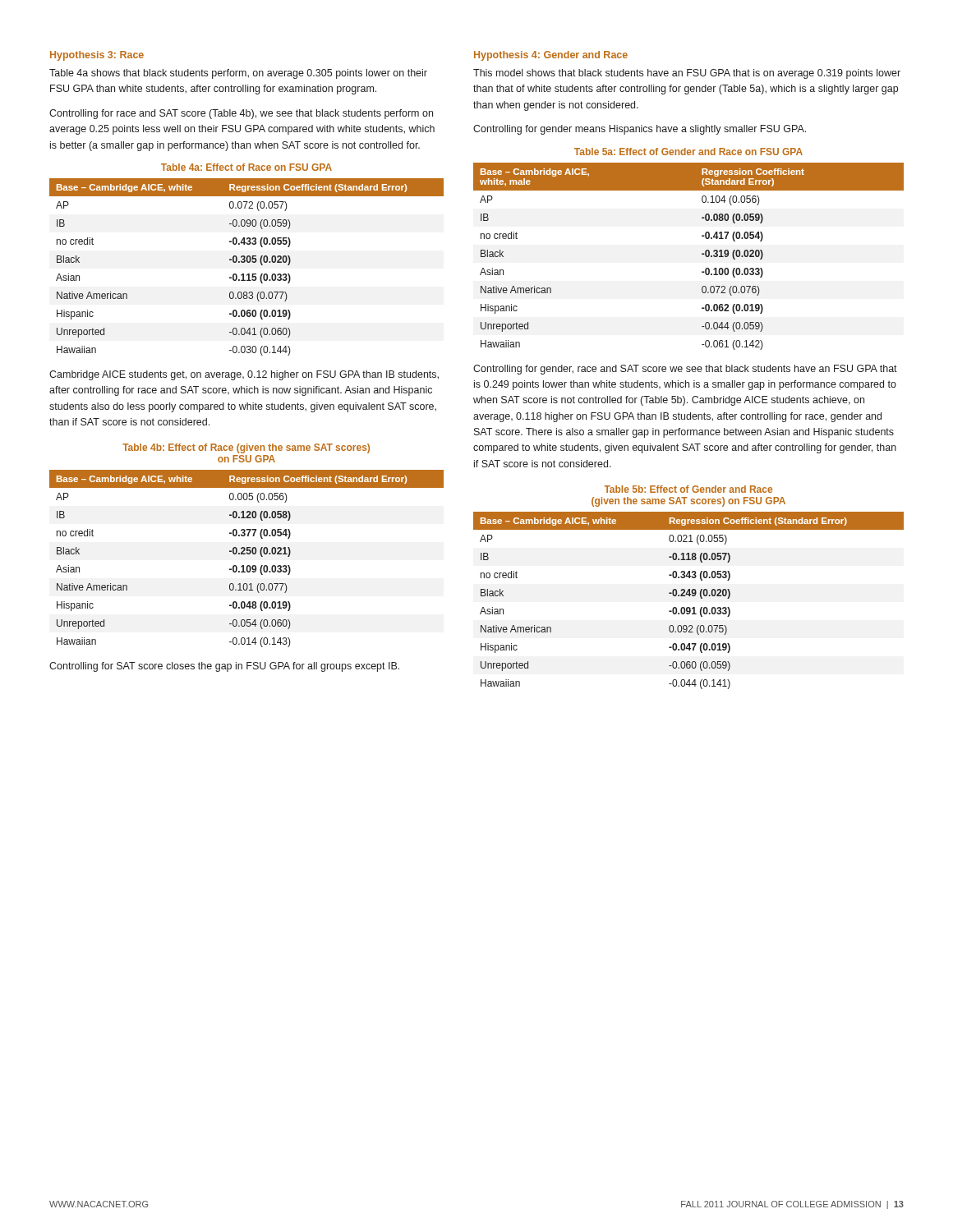The image size is (953, 1232).
Task: Locate the caption containing "Table 5a: Effect of Gender and Race on"
Action: (x=688, y=152)
